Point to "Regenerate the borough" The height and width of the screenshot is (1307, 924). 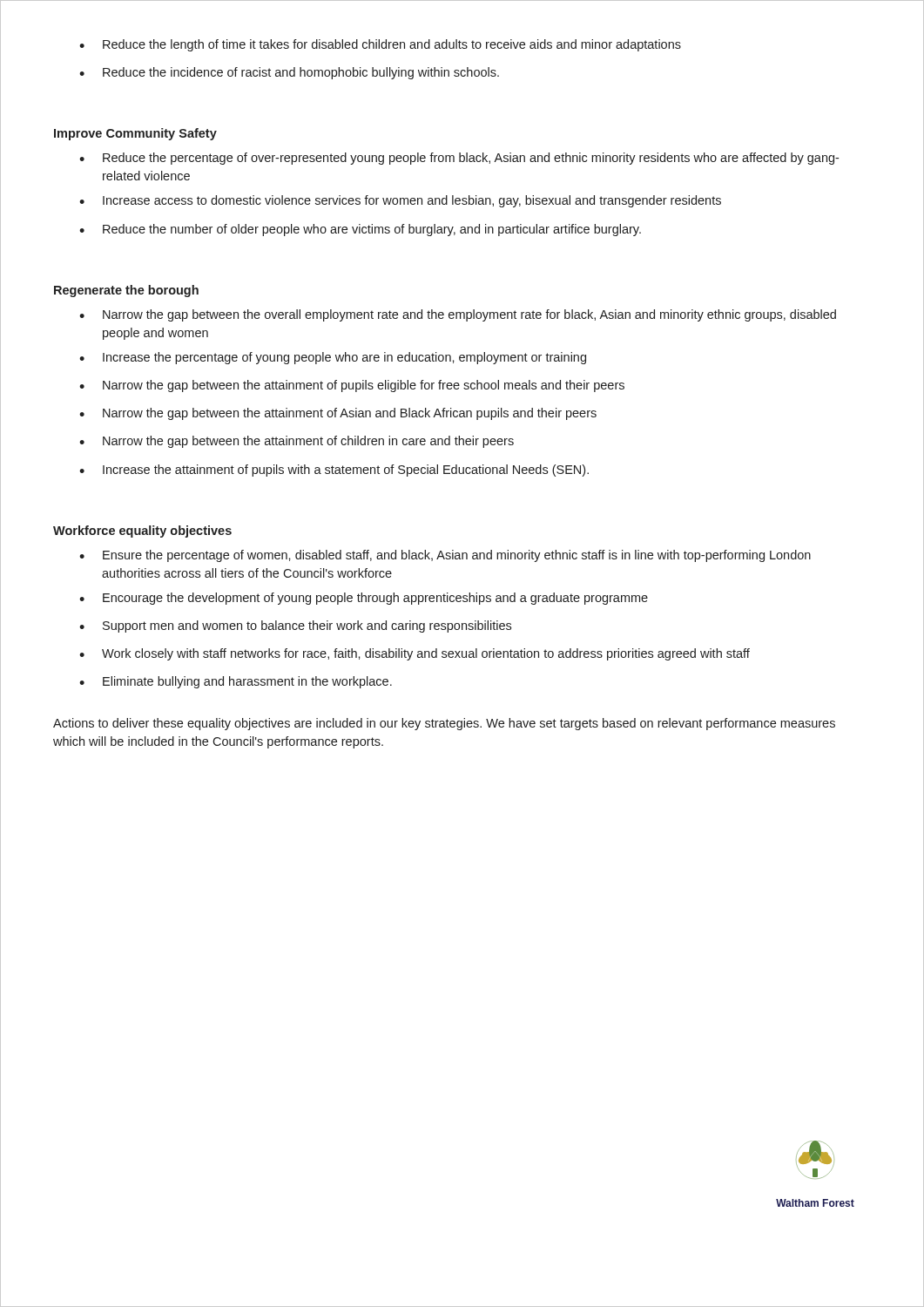pos(126,290)
